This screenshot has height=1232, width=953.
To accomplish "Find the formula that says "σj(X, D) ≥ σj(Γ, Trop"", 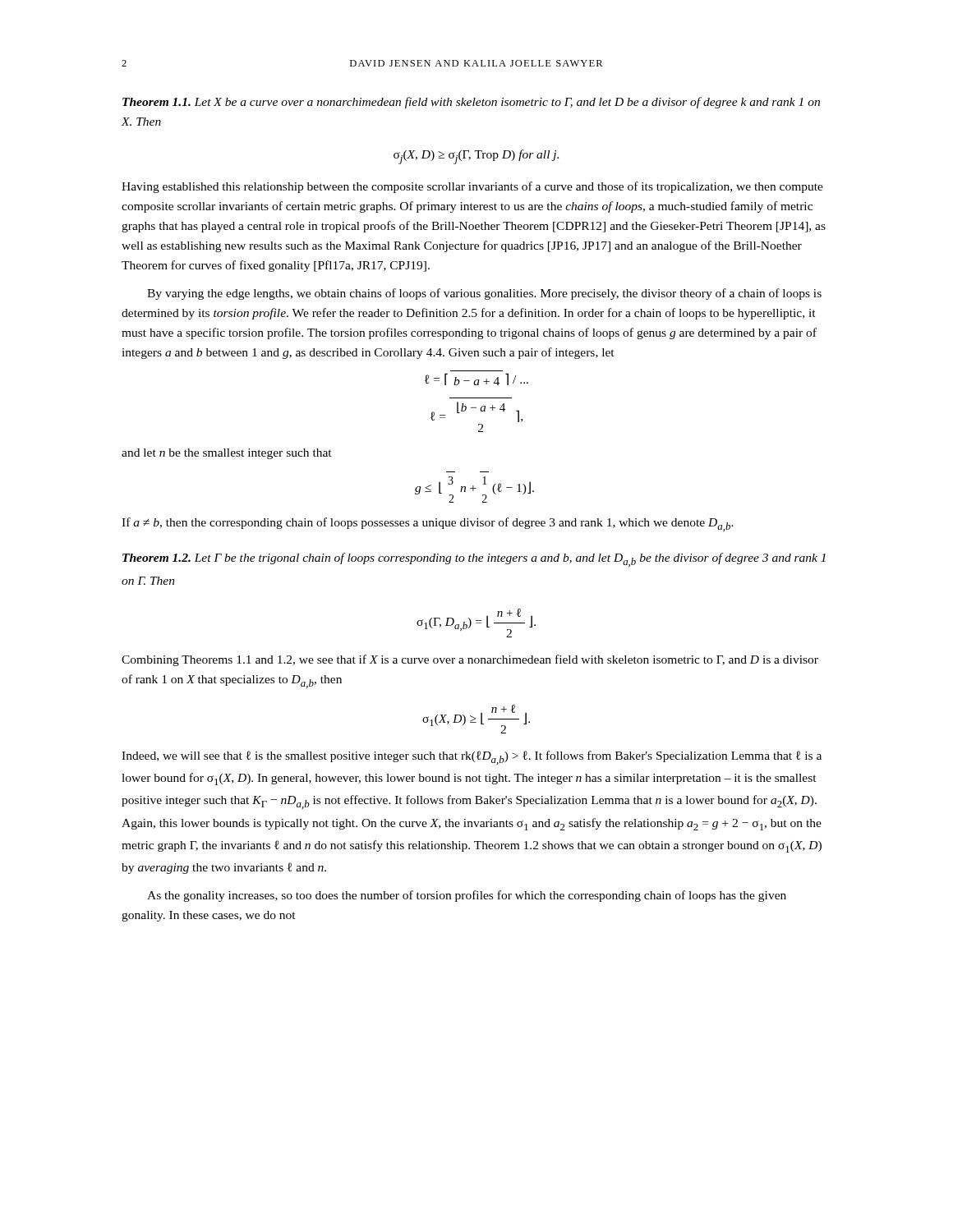I will click(476, 156).
